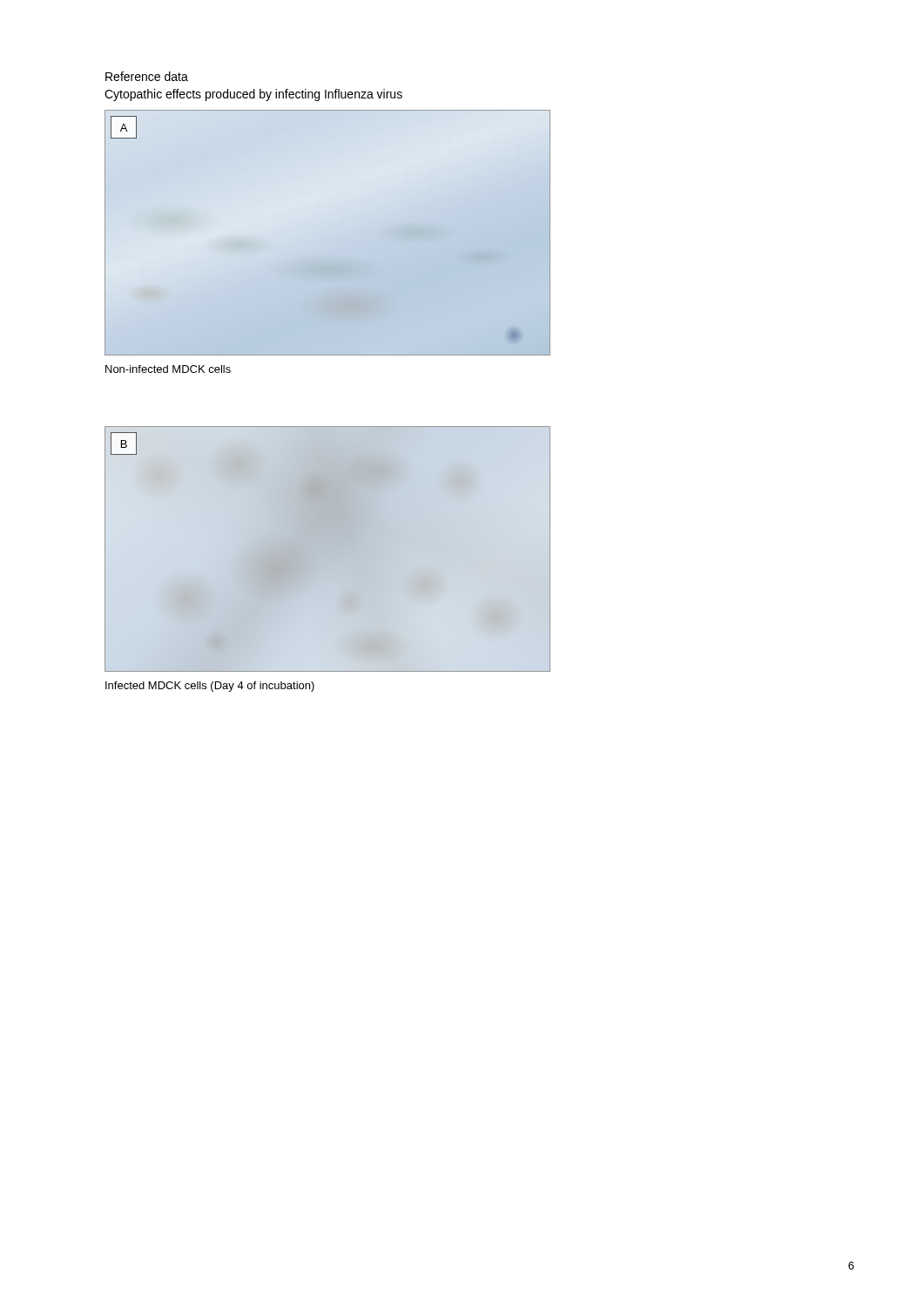The image size is (924, 1307).
Task: Click where it says "Reference data"
Action: [x=146, y=77]
